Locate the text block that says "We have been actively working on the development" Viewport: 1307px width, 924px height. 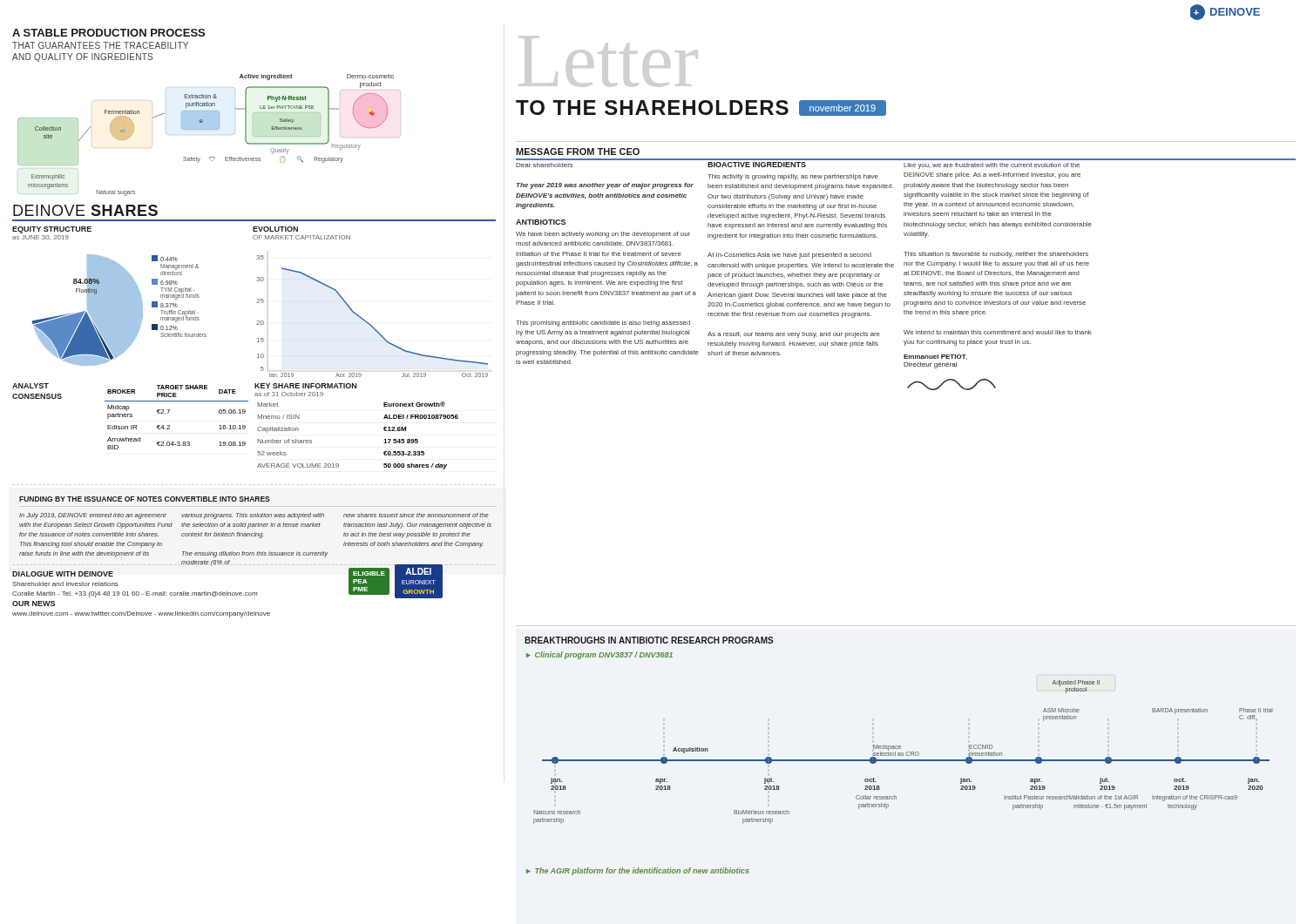pos(607,298)
